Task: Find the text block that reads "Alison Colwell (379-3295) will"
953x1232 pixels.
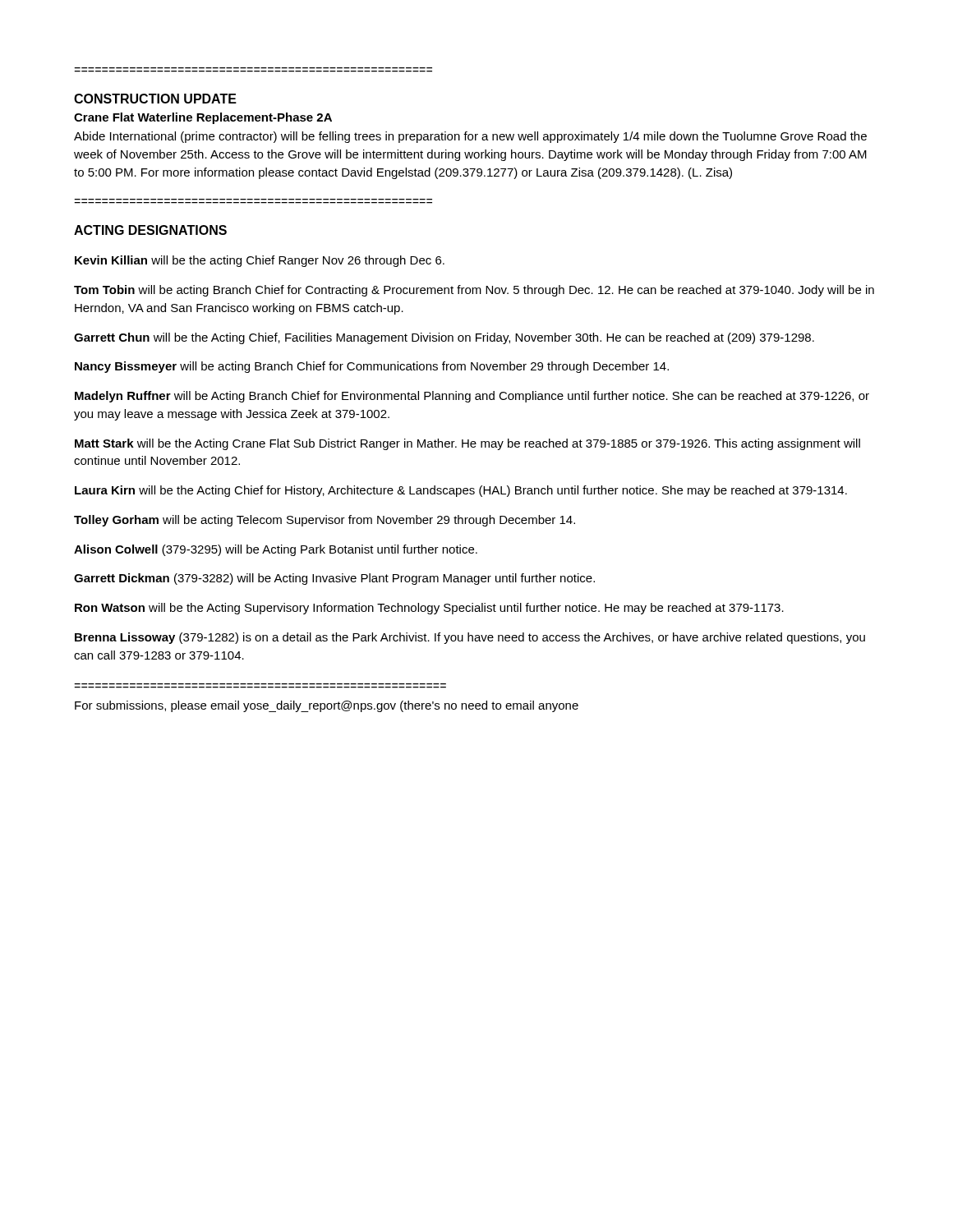Action: pos(276,549)
